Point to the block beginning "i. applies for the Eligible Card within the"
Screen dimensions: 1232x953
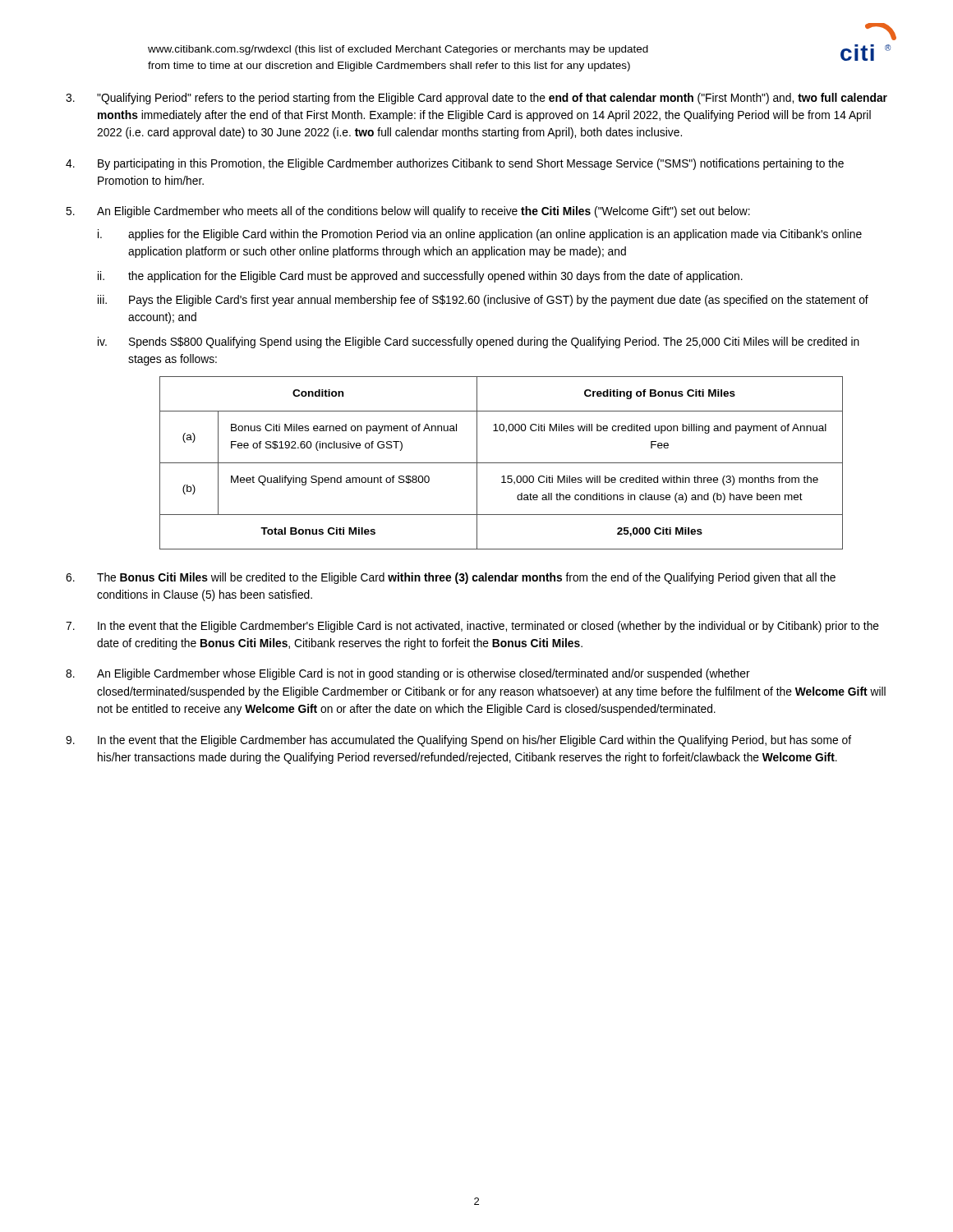pyautogui.click(x=492, y=243)
